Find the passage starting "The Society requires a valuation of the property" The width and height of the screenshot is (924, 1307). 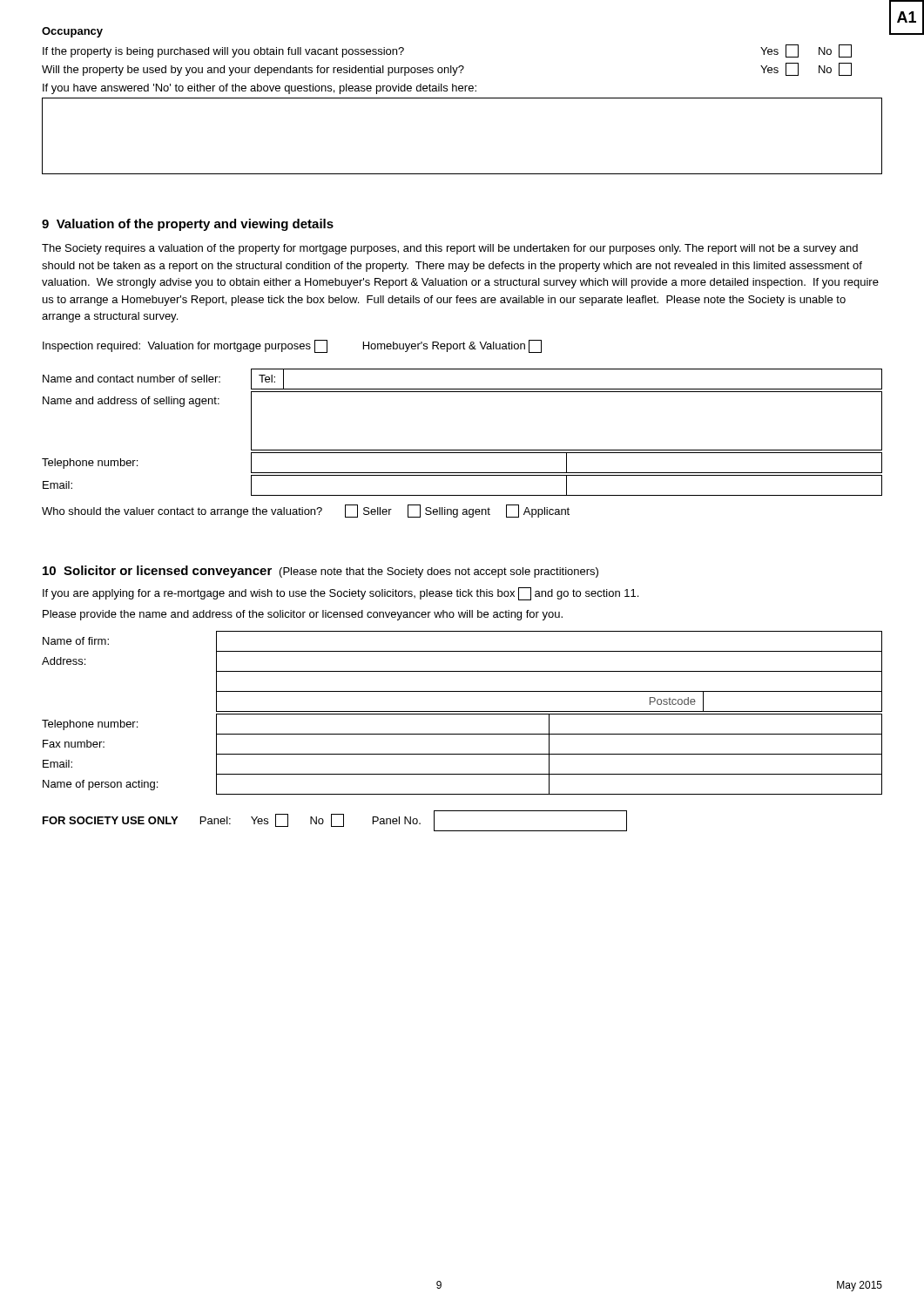[x=460, y=282]
